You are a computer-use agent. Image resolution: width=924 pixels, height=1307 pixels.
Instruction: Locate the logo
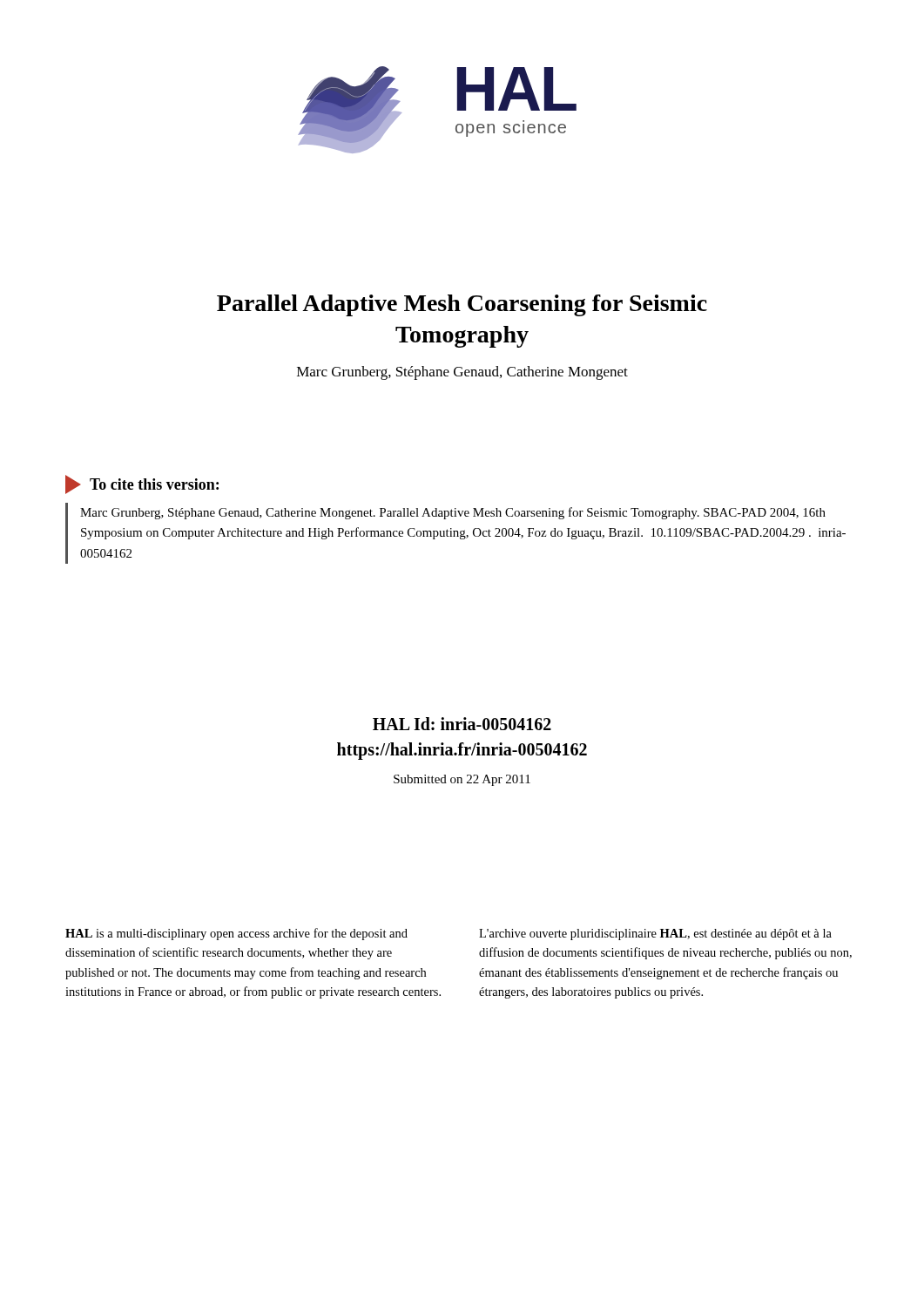462,100
